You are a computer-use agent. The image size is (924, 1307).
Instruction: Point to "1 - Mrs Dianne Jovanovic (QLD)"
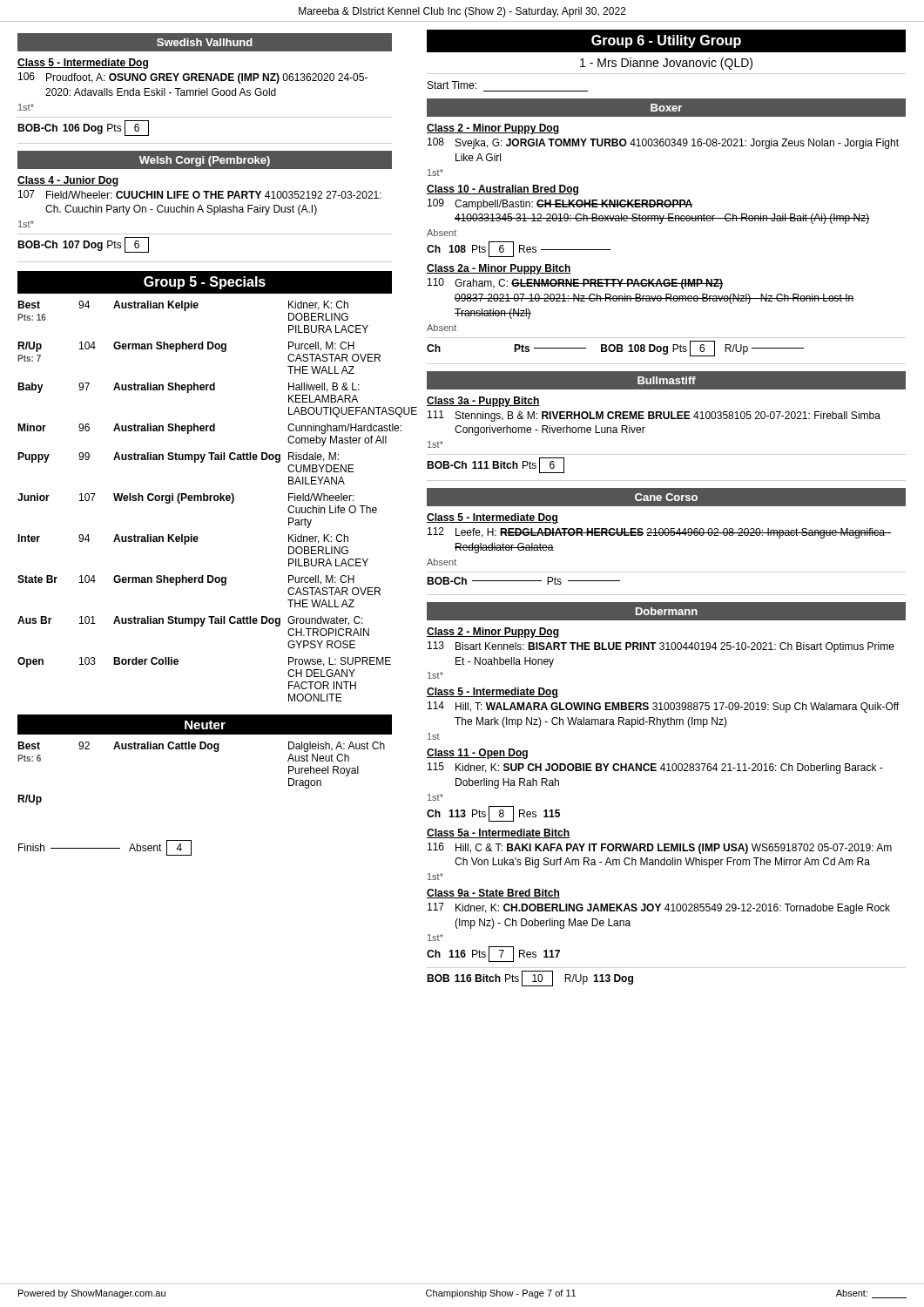(x=666, y=63)
